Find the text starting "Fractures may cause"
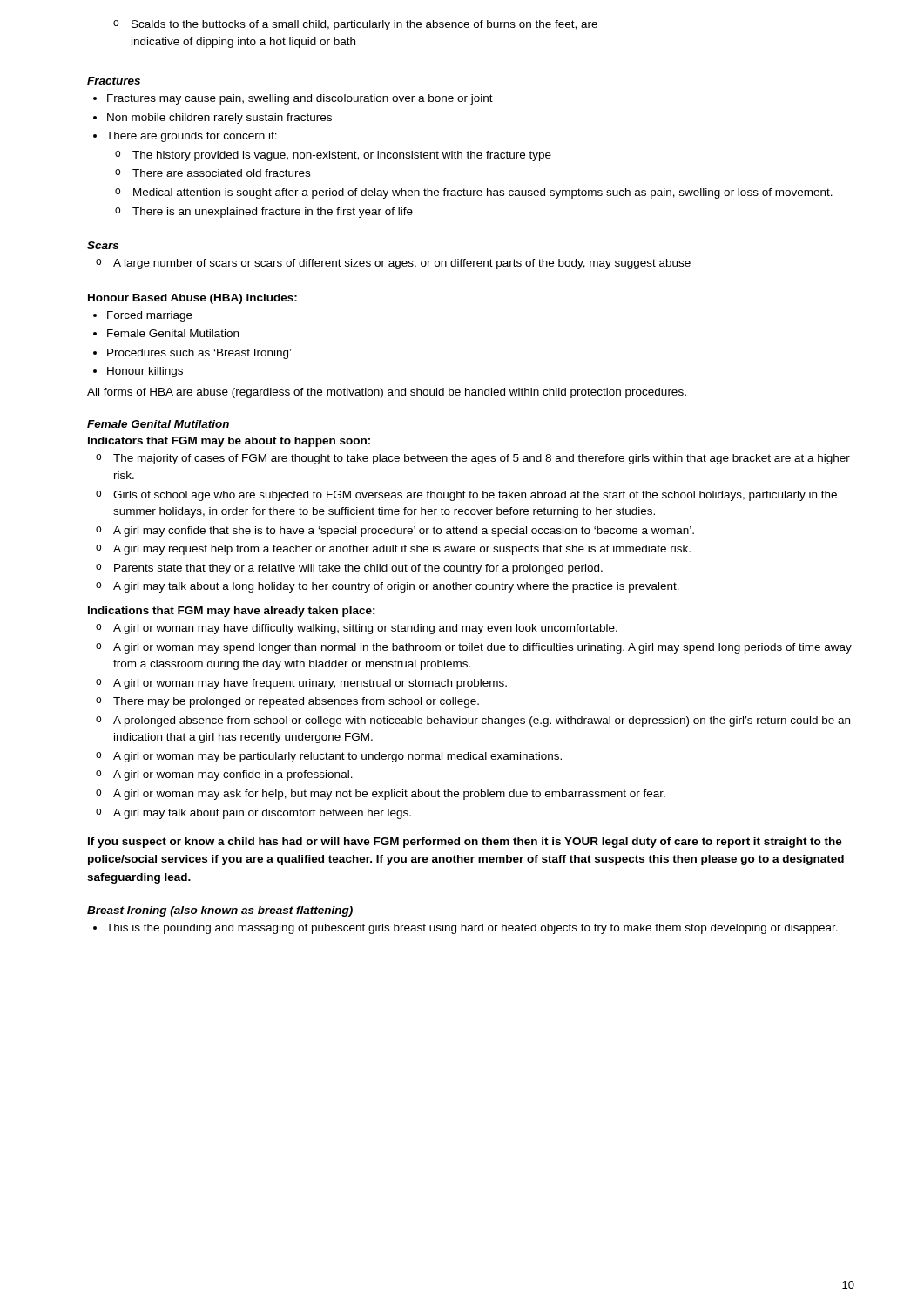Screen dimensions: 1307x924 (x=471, y=155)
